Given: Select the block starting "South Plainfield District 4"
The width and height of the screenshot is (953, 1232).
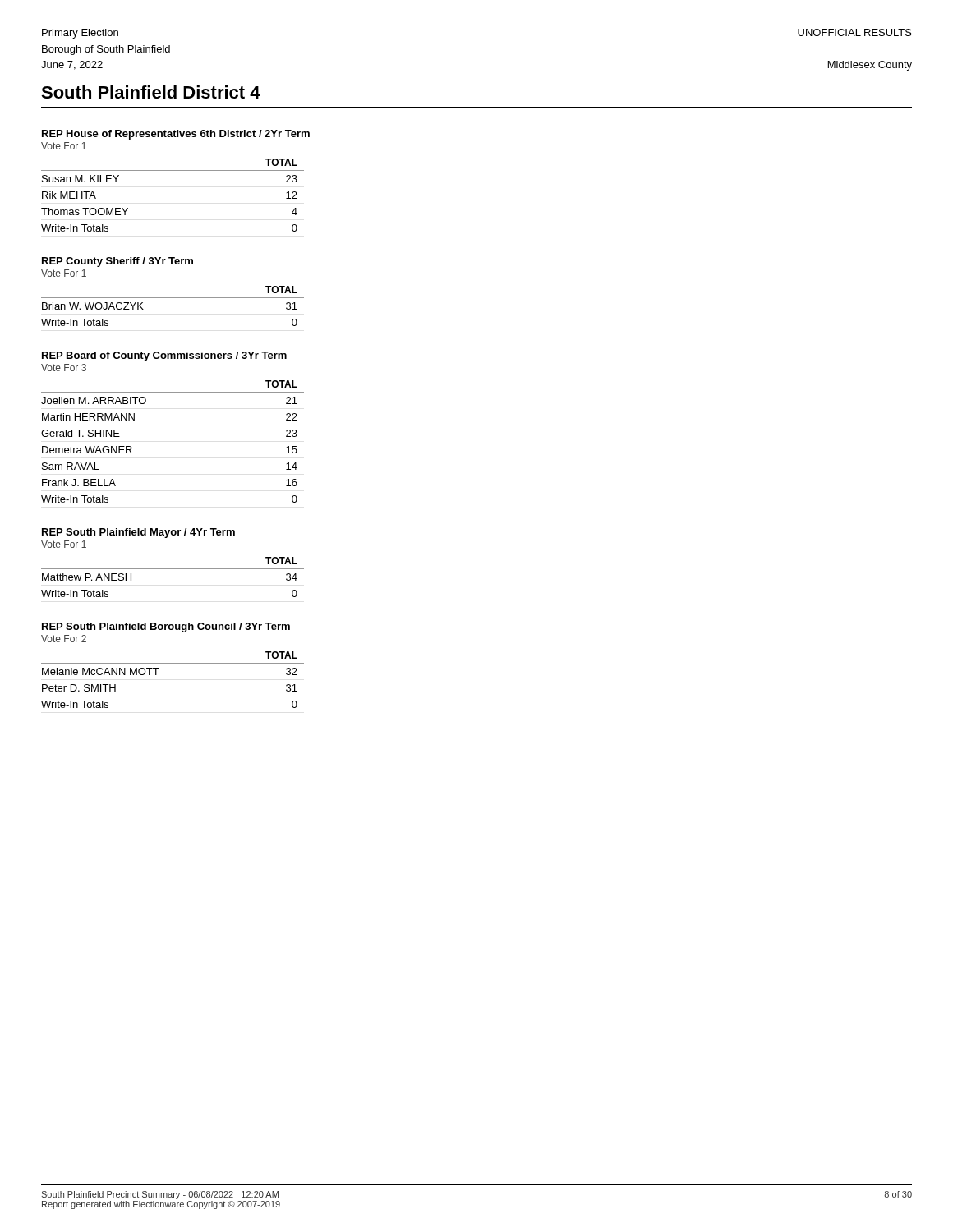Looking at the screenshot, I should click(151, 92).
